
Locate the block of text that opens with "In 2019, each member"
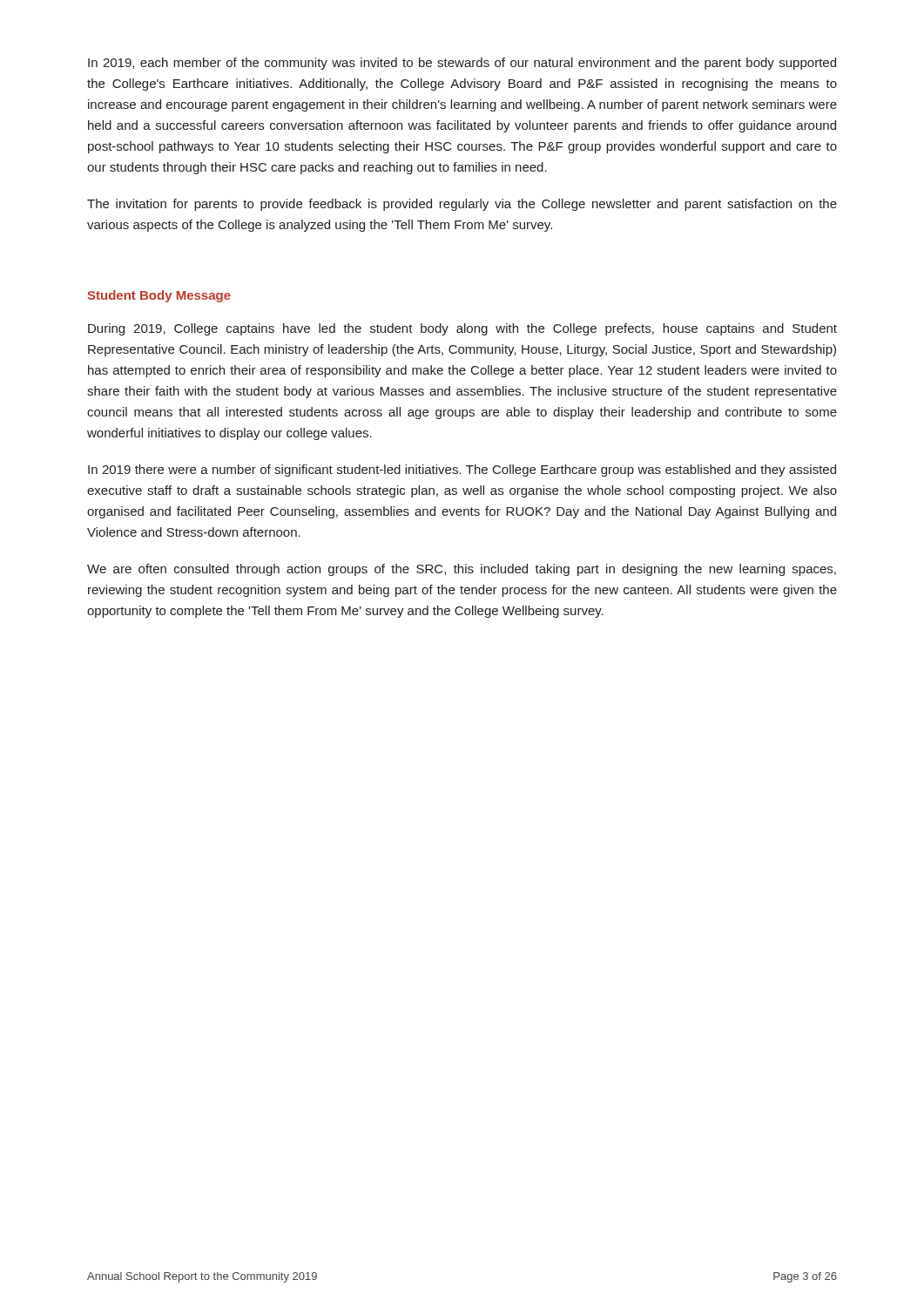(x=462, y=115)
